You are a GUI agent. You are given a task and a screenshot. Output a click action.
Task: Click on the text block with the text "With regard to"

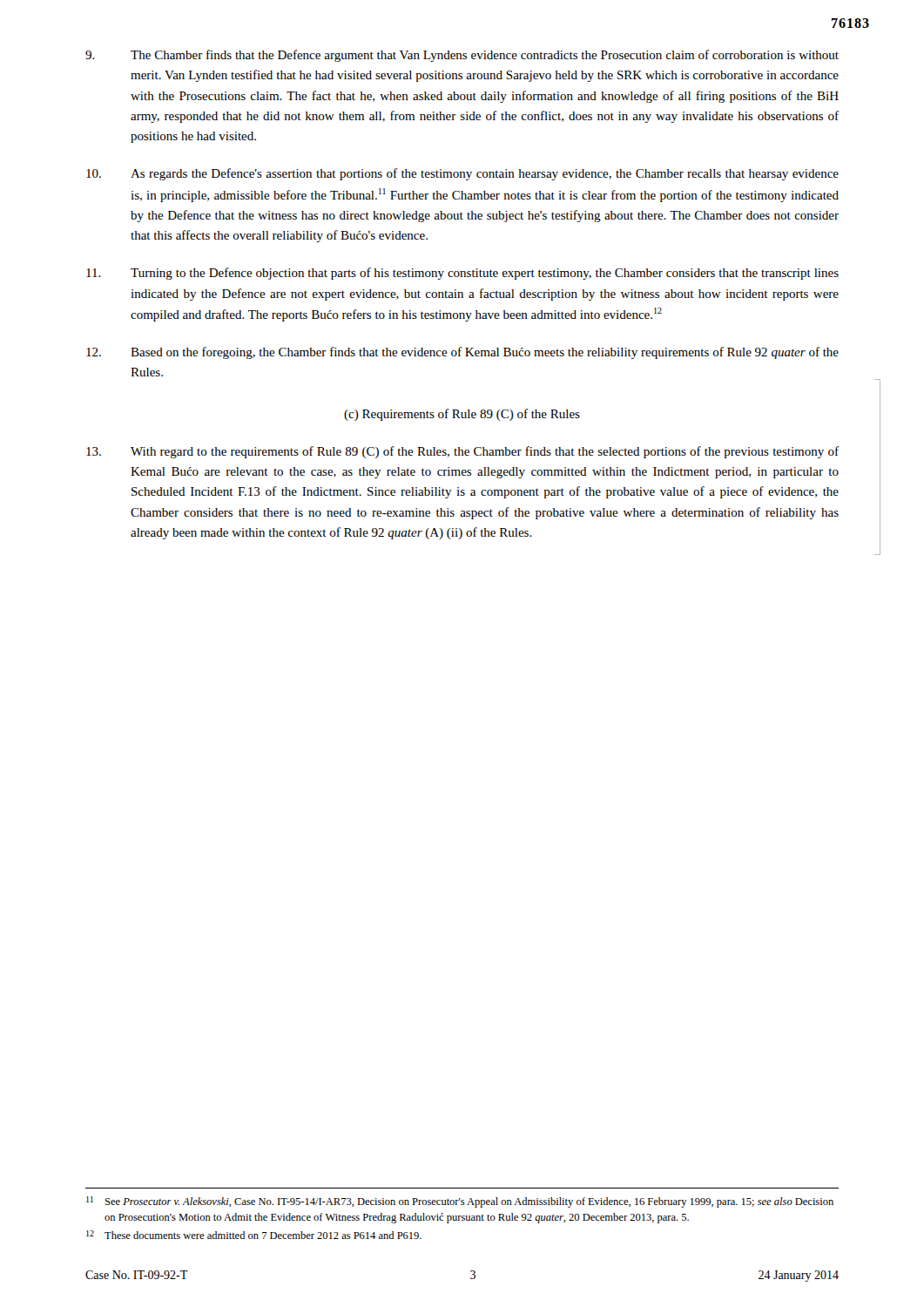tap(462, 492)
